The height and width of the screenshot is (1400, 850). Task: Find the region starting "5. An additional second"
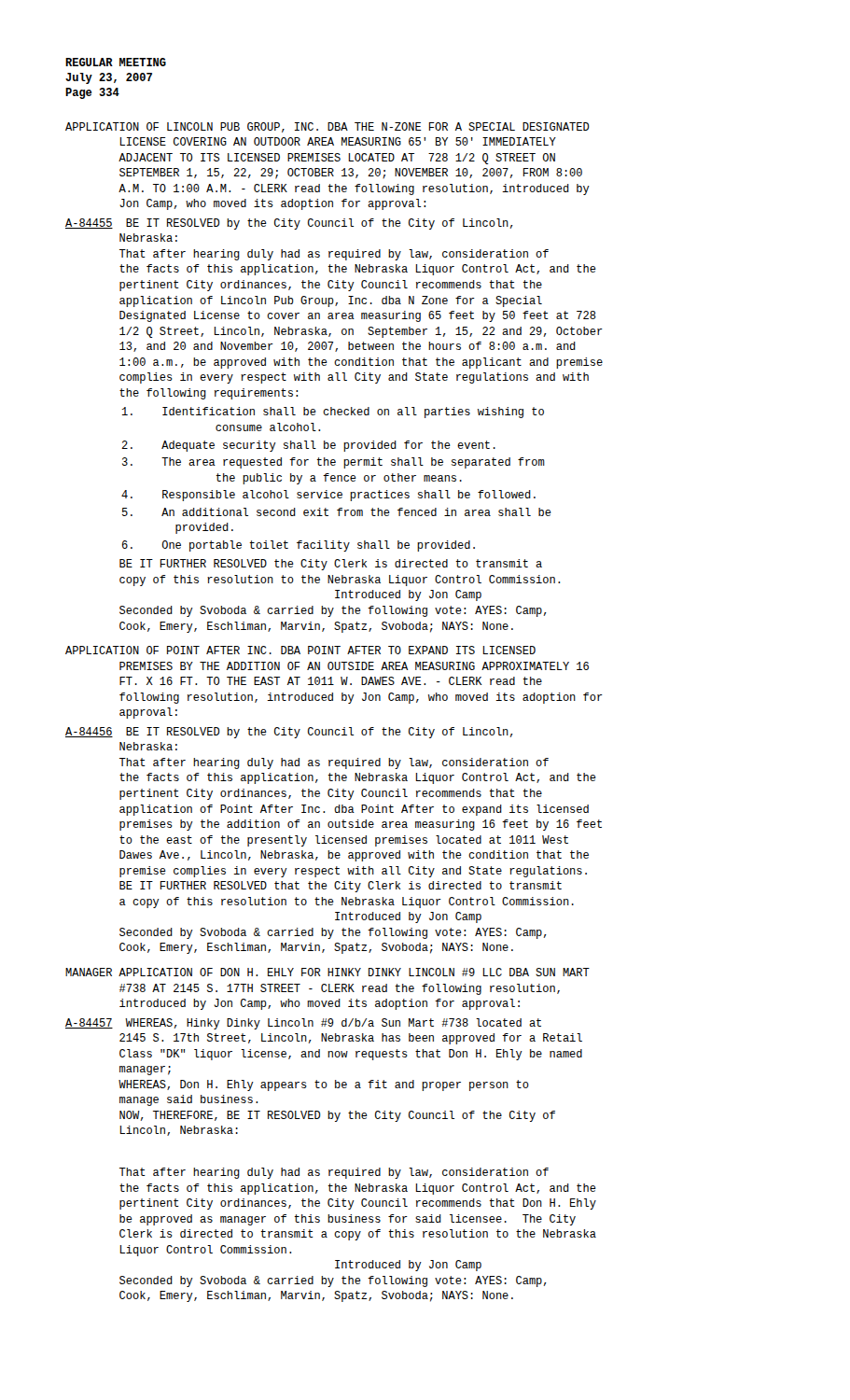tap(336, 521)
